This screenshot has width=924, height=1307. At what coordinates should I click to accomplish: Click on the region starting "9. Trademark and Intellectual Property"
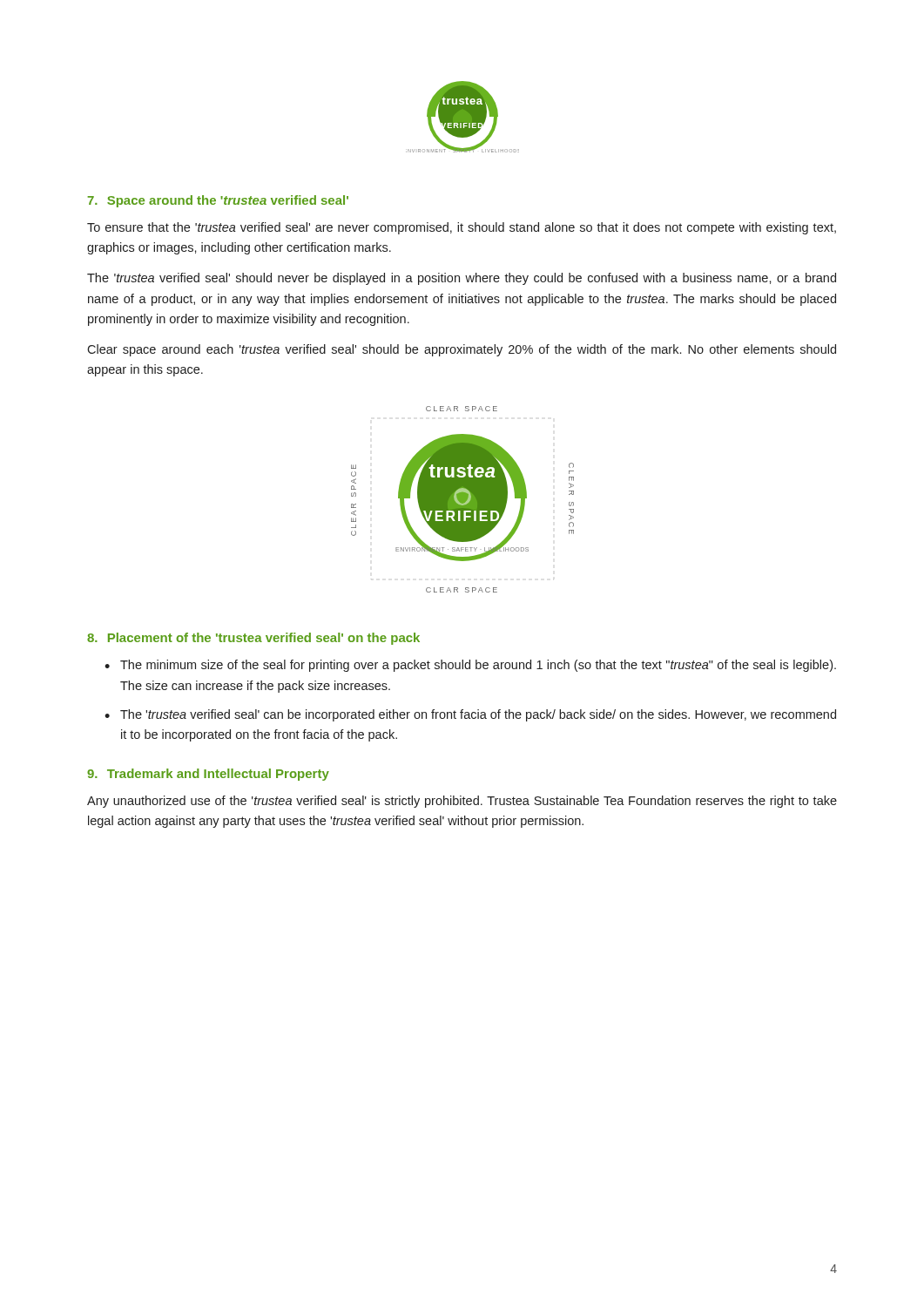click(208, 773)
